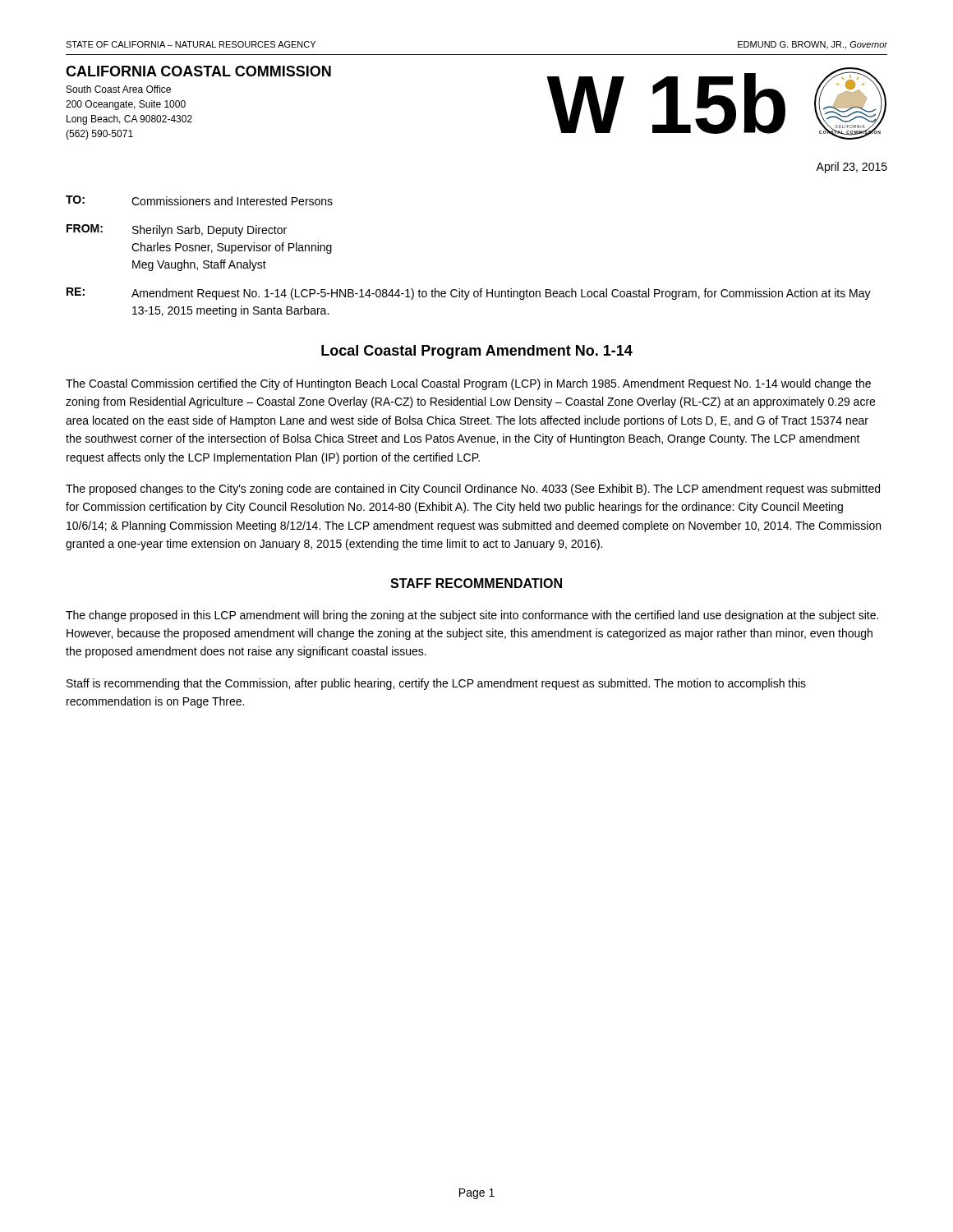The height and width of the screenshot is (1232, 953).
Task: Point to "April 23, 2015"
Action: pyautogui.click(x=852, y=167)
